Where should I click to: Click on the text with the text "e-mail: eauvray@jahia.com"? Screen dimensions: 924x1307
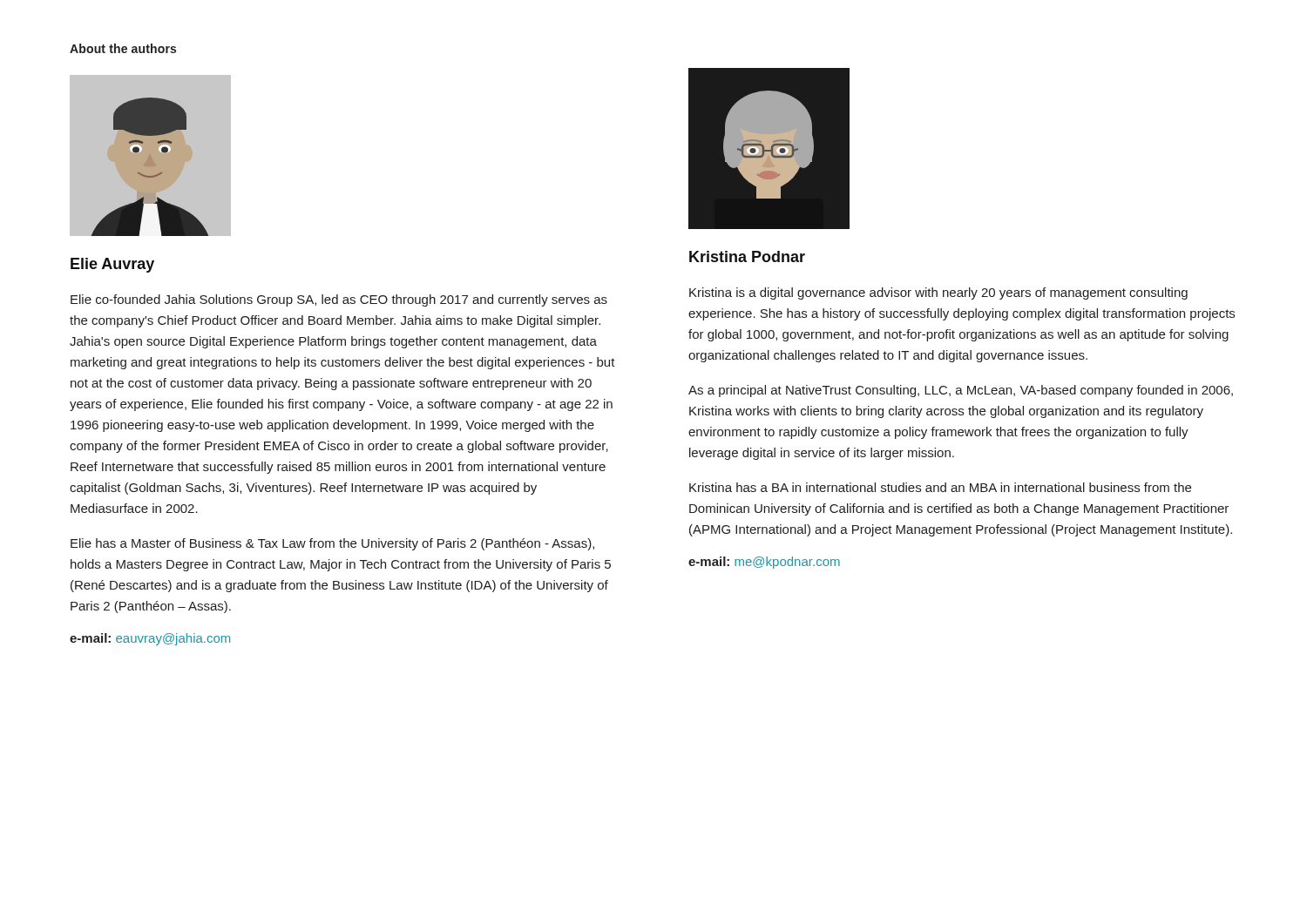coord(150,638)
